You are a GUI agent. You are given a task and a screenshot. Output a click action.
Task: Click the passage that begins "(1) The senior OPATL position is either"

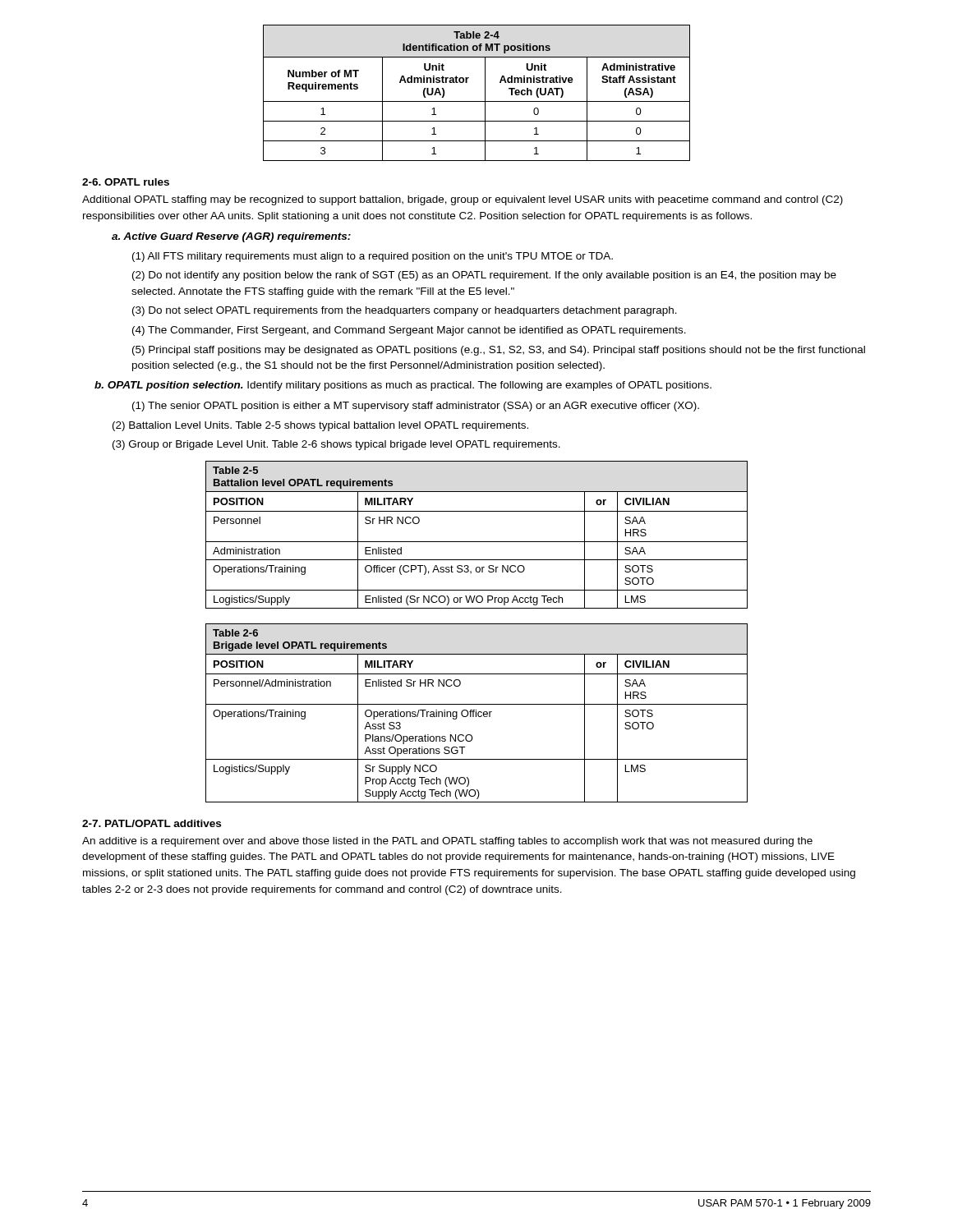tap(416, 405)
